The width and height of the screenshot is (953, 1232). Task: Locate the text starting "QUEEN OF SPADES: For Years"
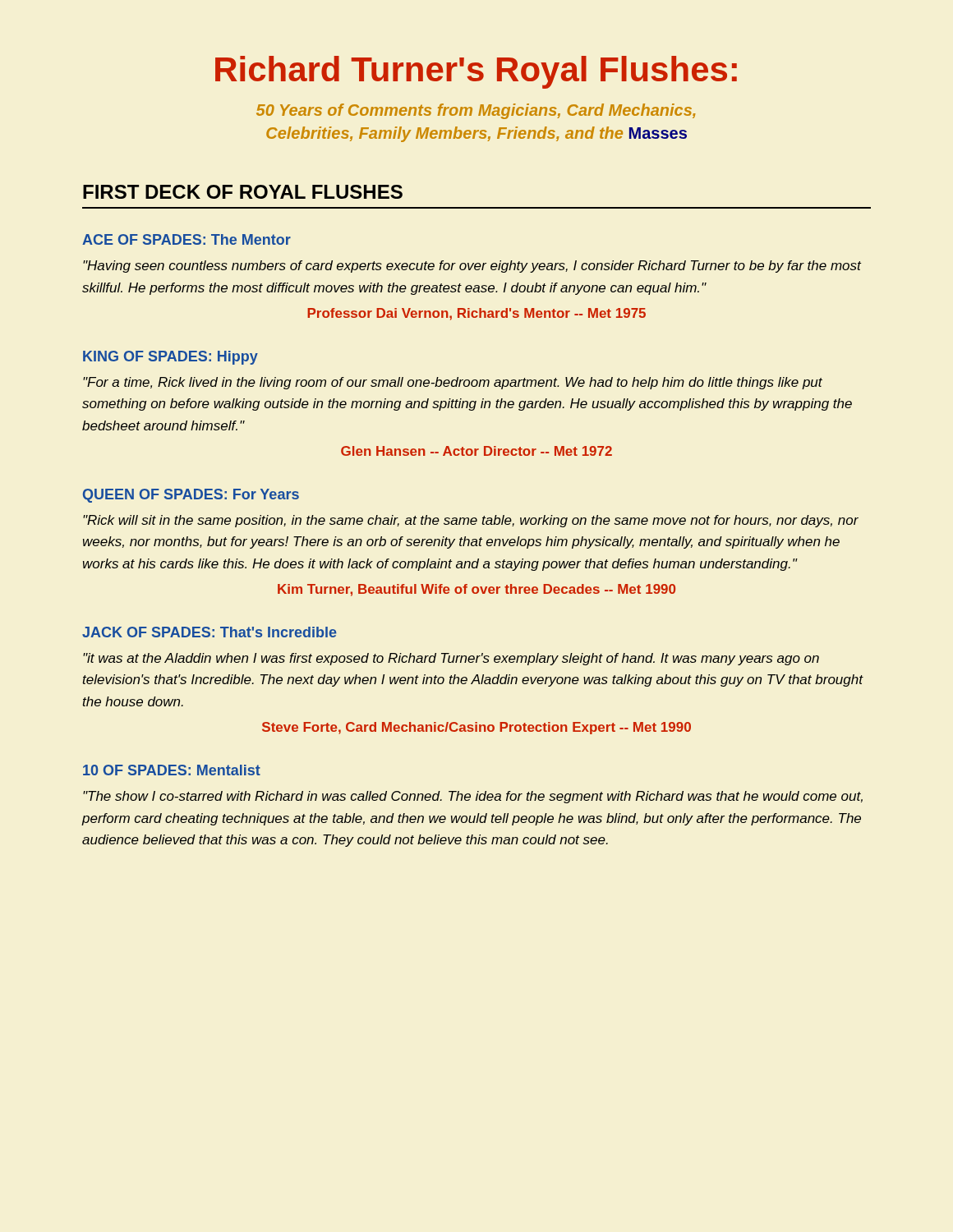pos(191,495)
